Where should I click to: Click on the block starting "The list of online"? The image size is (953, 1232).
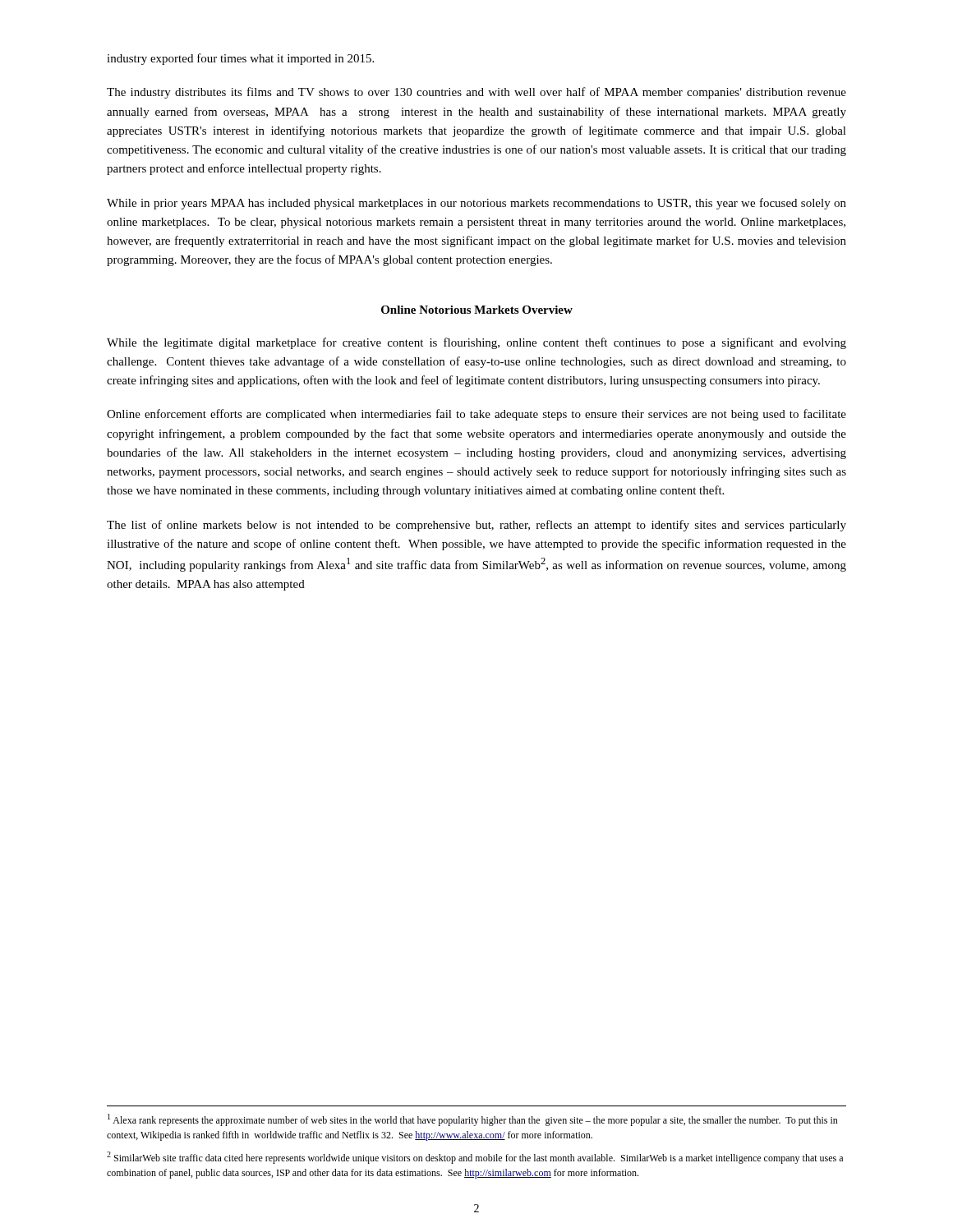point(476,554)
